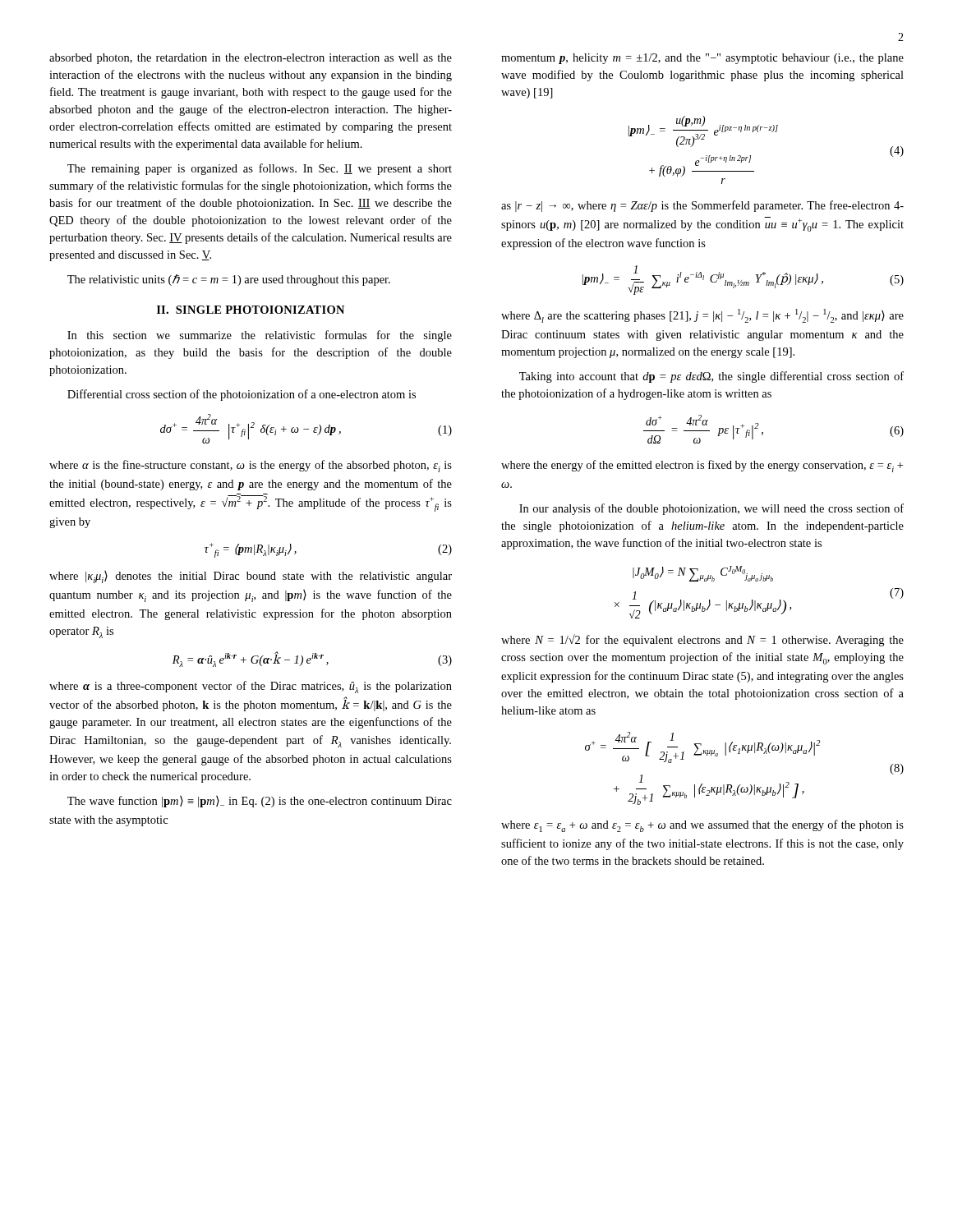
Task: Navigate to the text starting "where α is a three-component vector of"
Action: click(251, 753)
